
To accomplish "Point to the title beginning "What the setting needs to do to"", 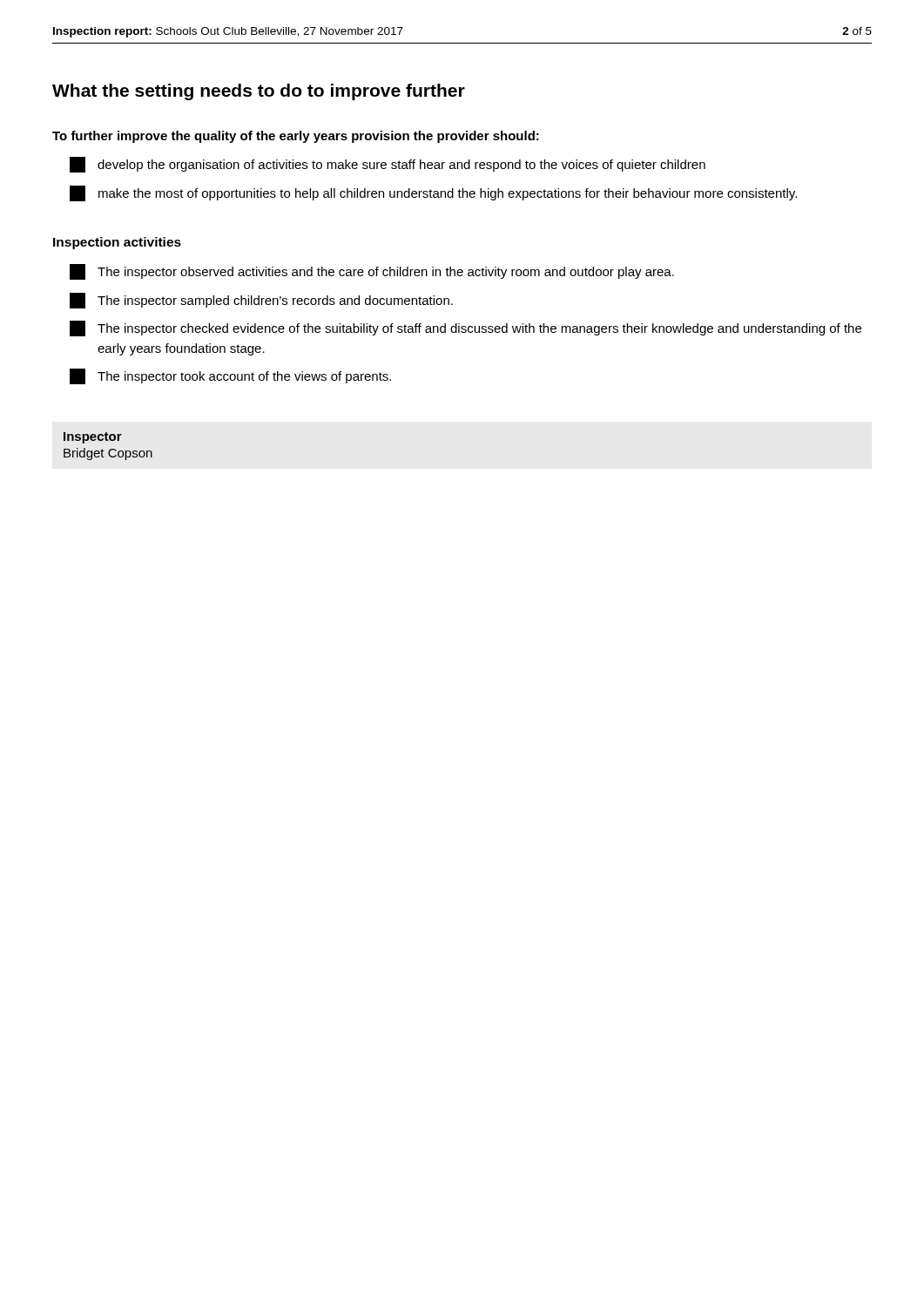I will coord(259,90).
